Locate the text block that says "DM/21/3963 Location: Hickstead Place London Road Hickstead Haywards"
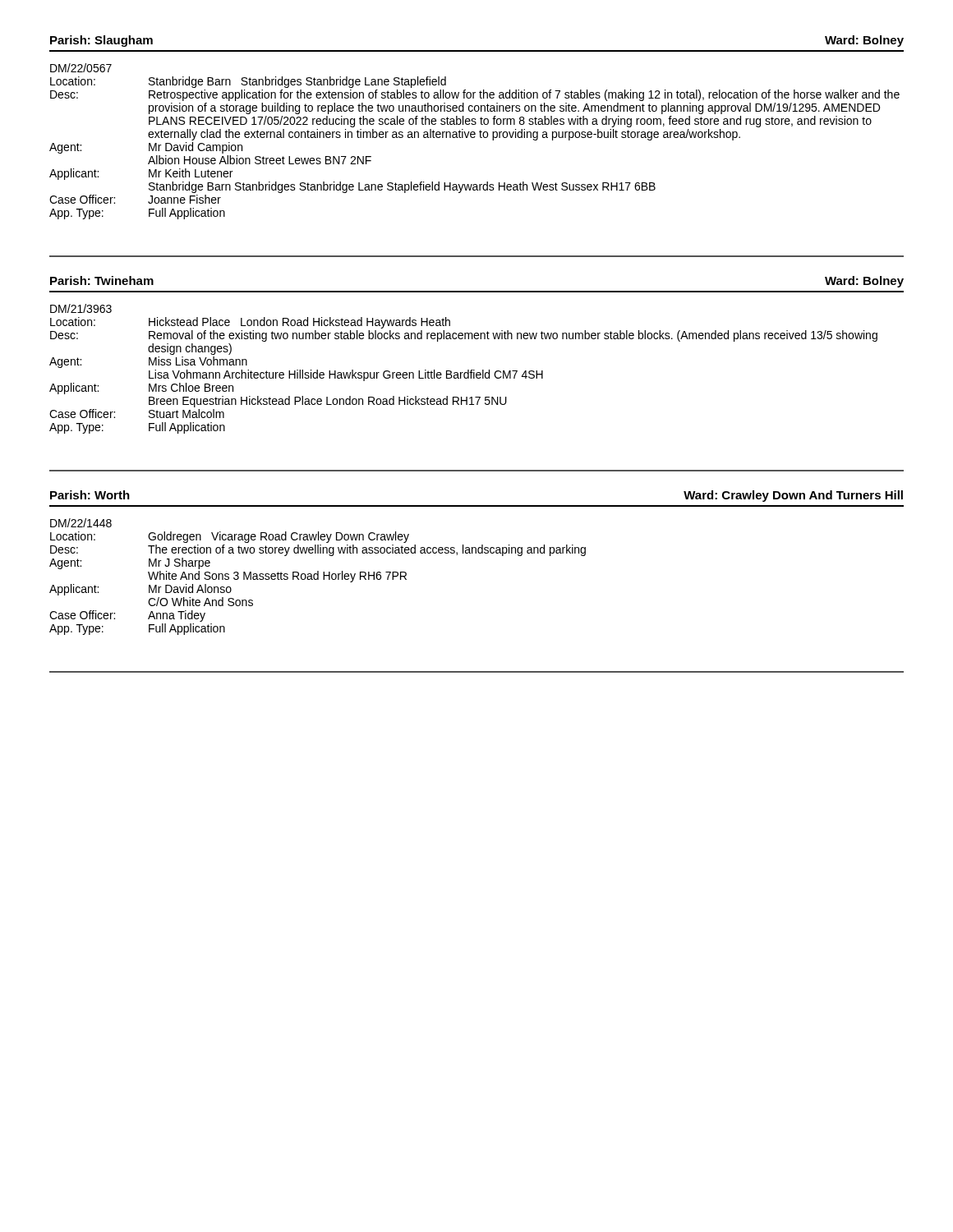 tap(476, 368)
